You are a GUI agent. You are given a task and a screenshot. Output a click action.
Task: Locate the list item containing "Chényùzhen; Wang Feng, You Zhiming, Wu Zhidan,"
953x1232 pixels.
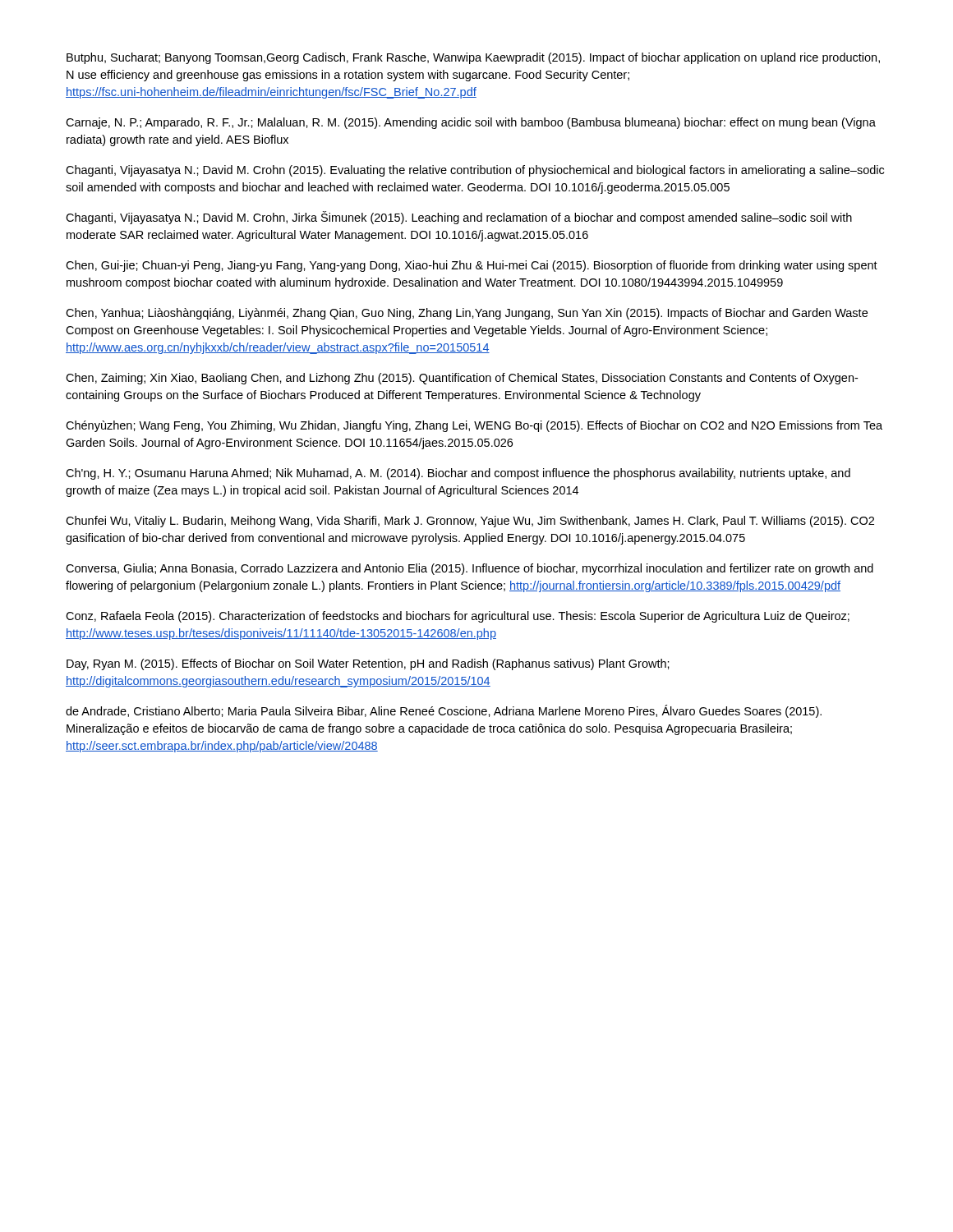point(474,434)
